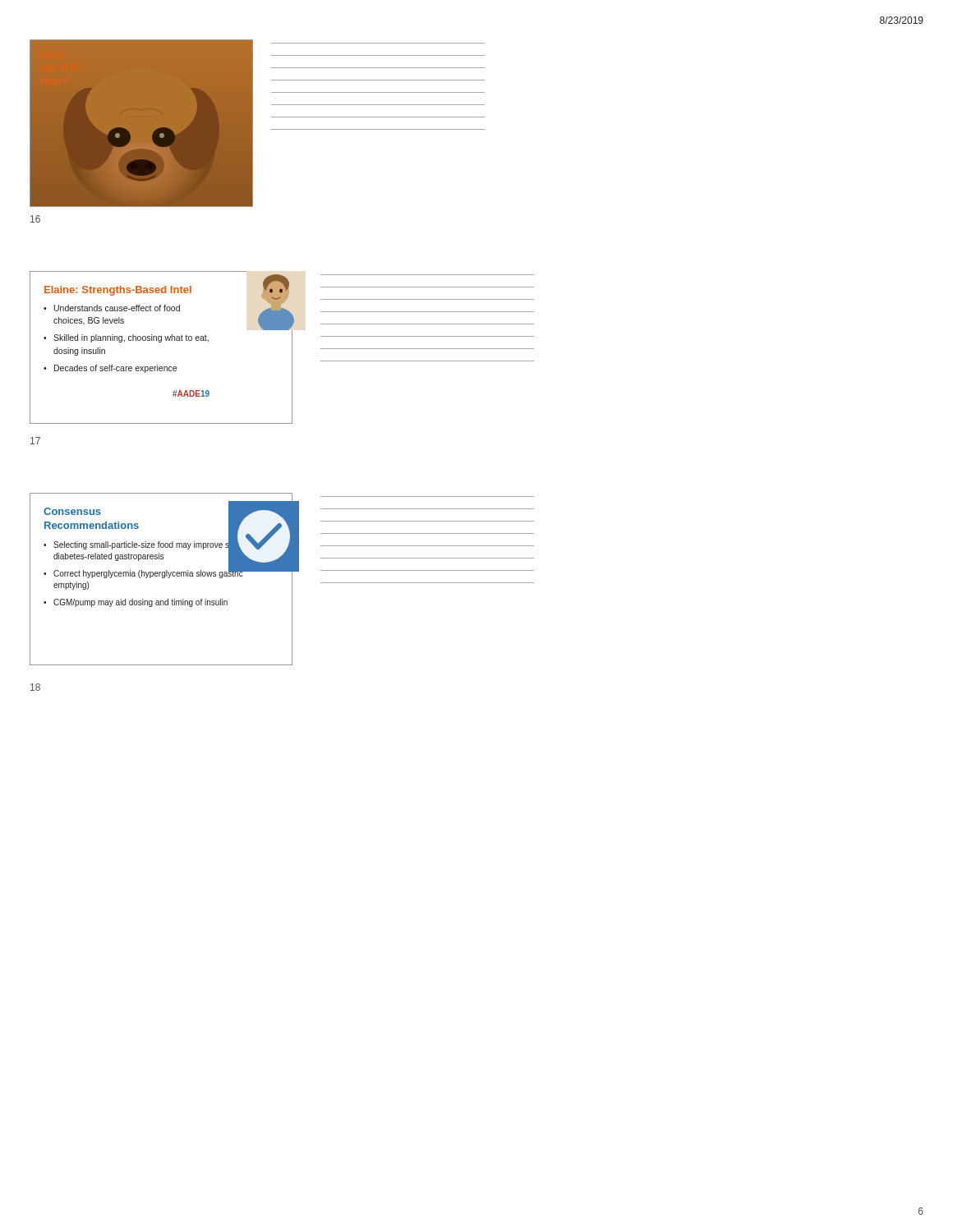The height and width of the screenshot is (1232, 953).
Task: Navigate to the passage starting "Elaine: Strengths-Based Intel •Understands"
Action: pos(127,341)
